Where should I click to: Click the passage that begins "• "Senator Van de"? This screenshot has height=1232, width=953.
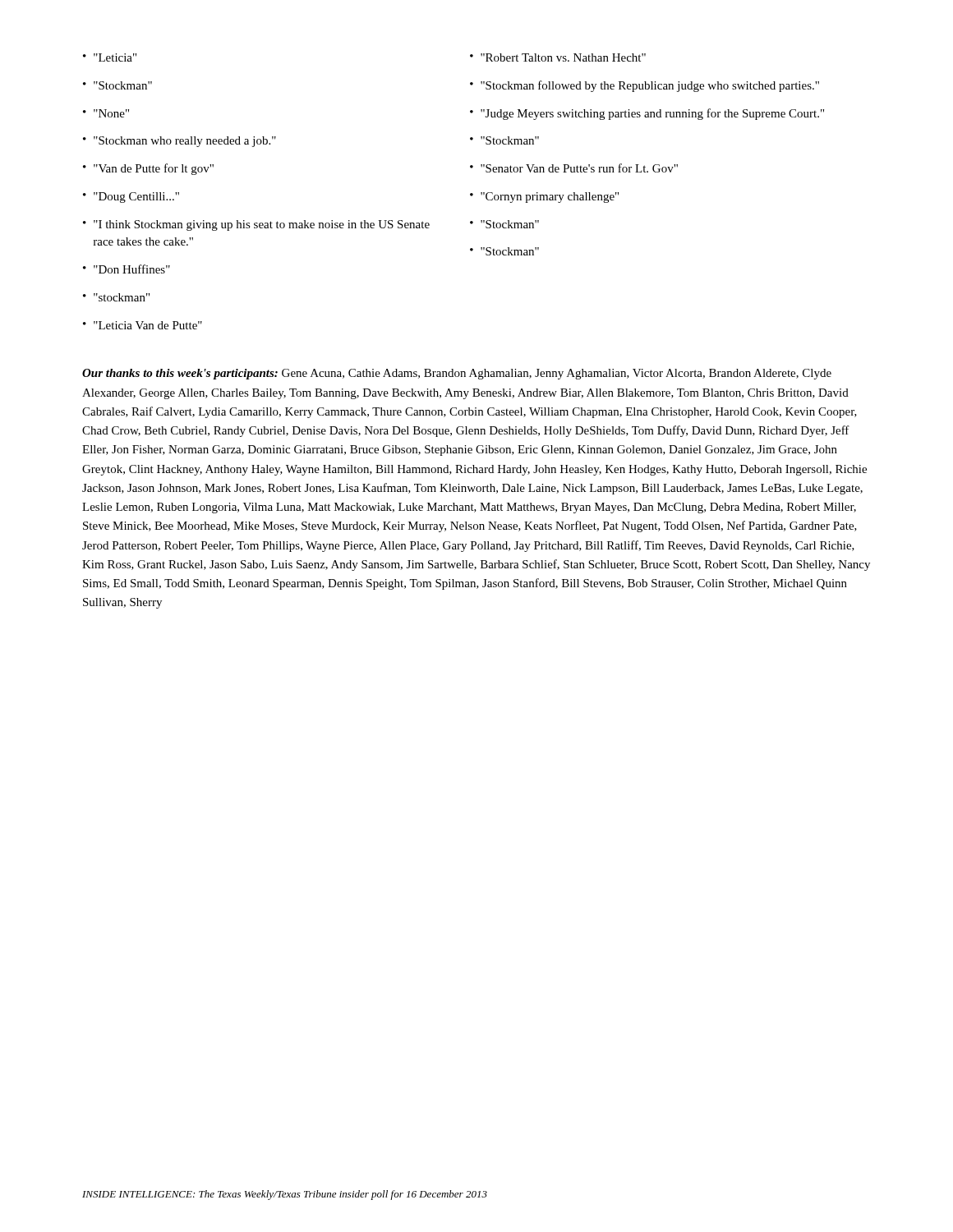(x=574, y=169)
